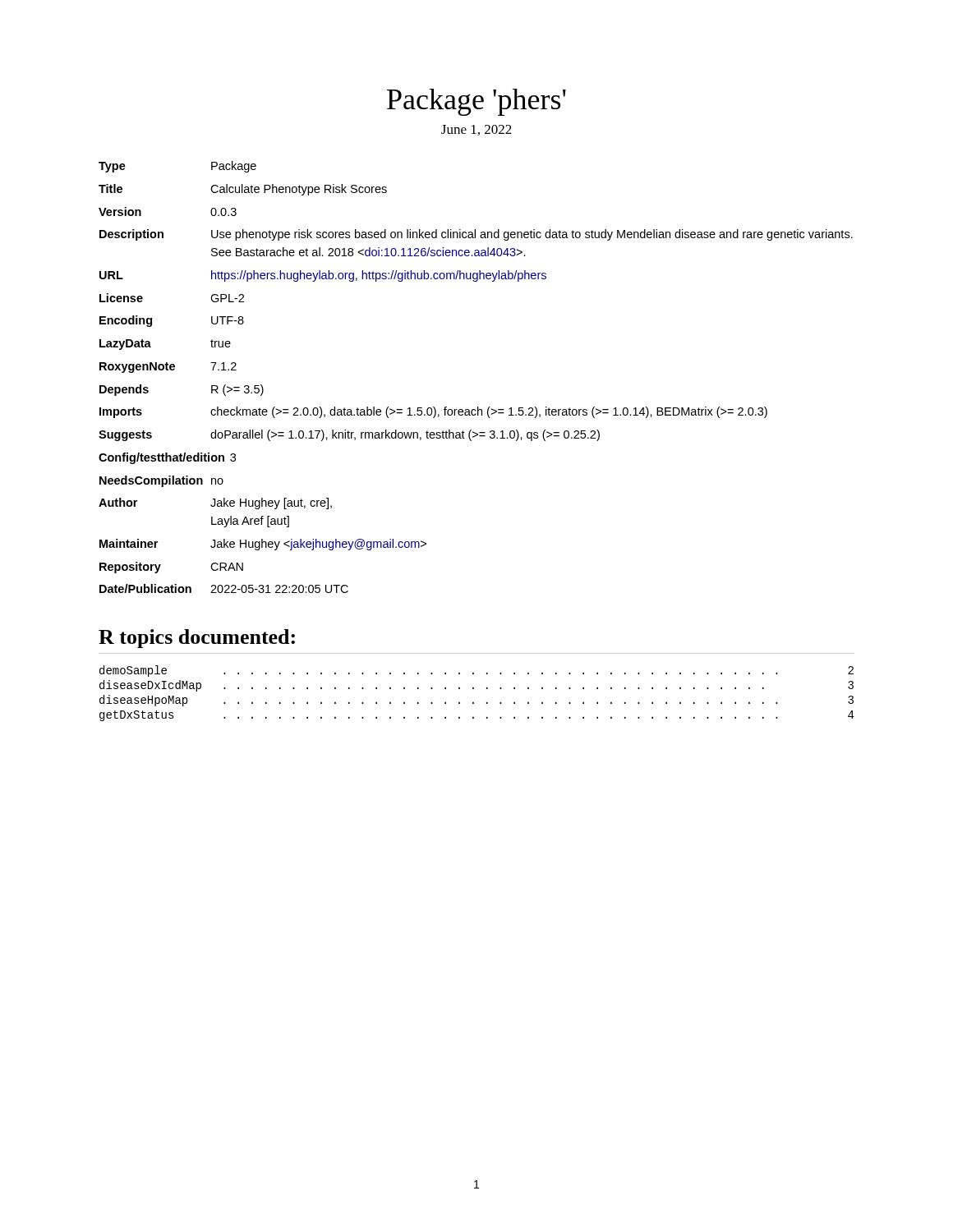Screen dimensions: 1232x953
Task: Click a table
Action: point(476,693)
